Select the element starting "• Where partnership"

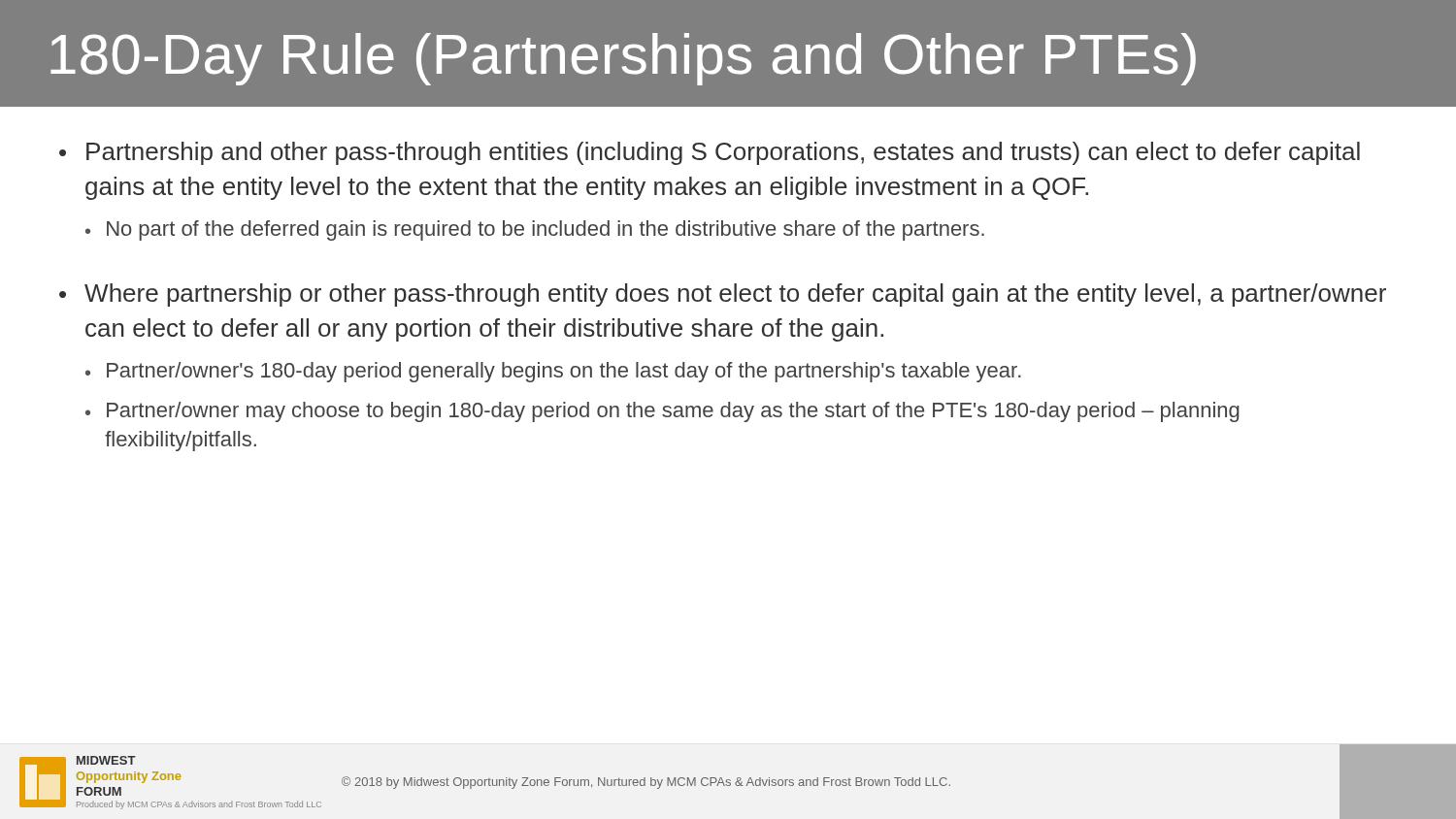click(728, 370)
